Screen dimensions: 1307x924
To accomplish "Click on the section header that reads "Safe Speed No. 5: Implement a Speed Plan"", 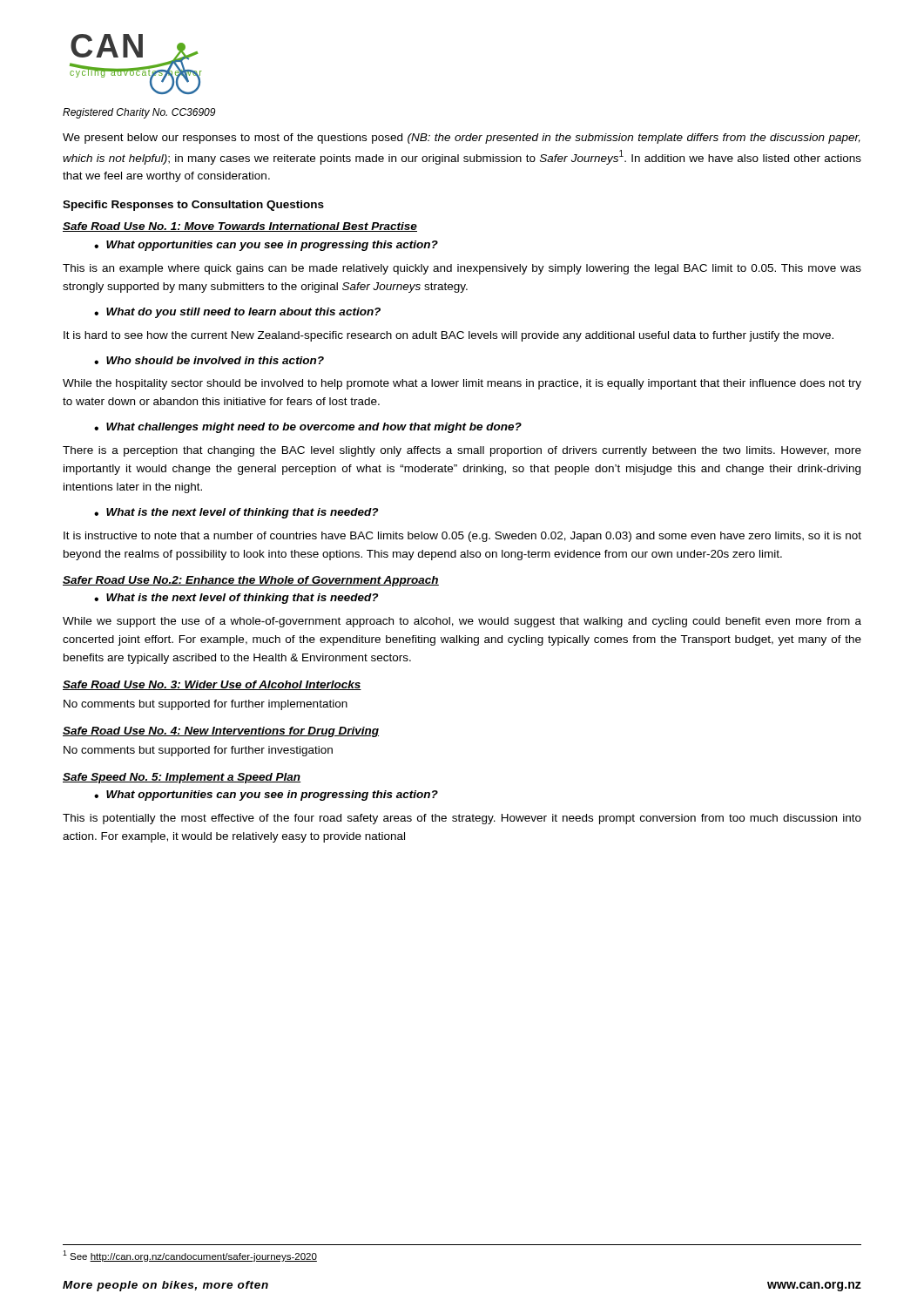I will (182, 777).
